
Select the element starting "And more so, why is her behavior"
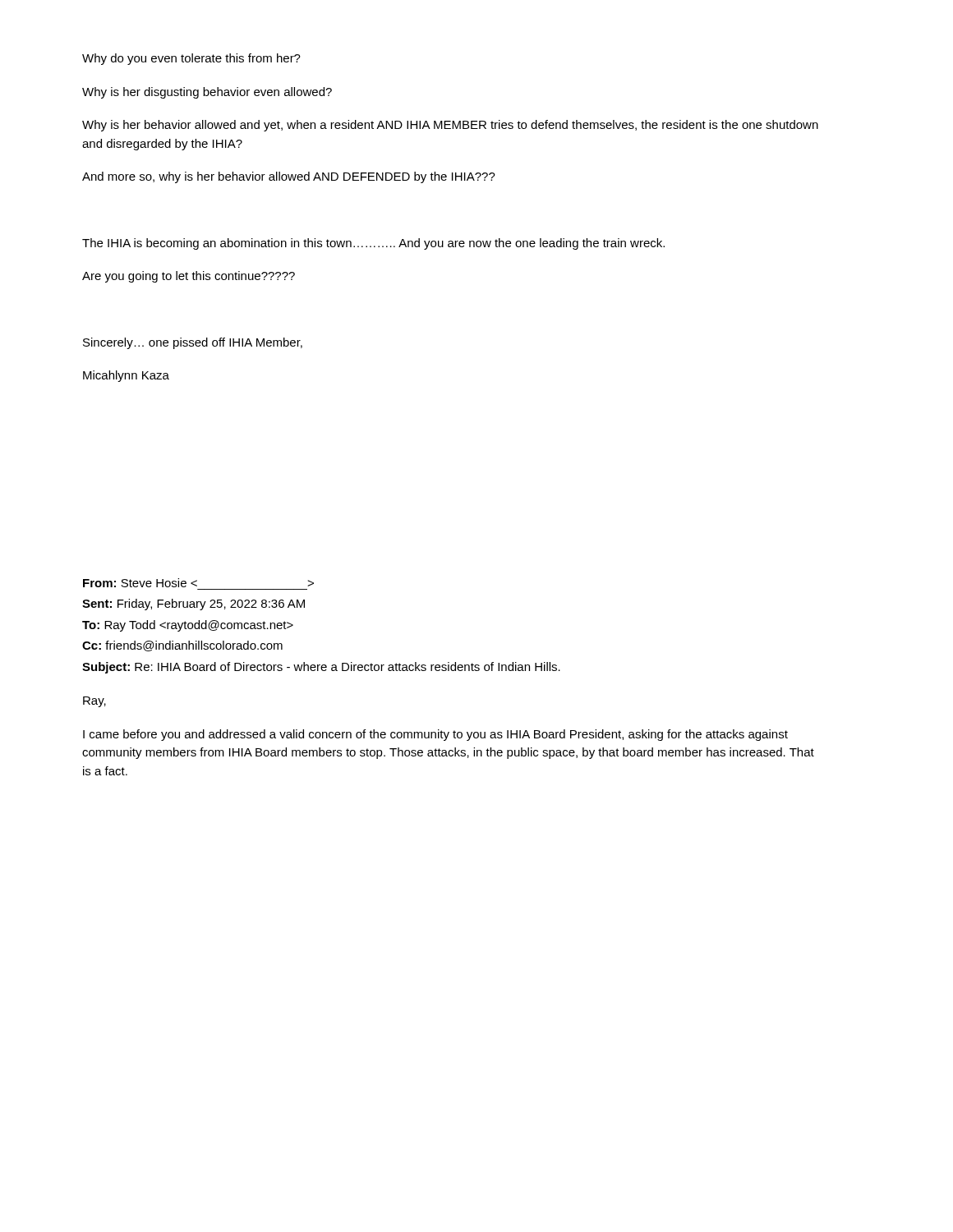(x=289, y=176)
